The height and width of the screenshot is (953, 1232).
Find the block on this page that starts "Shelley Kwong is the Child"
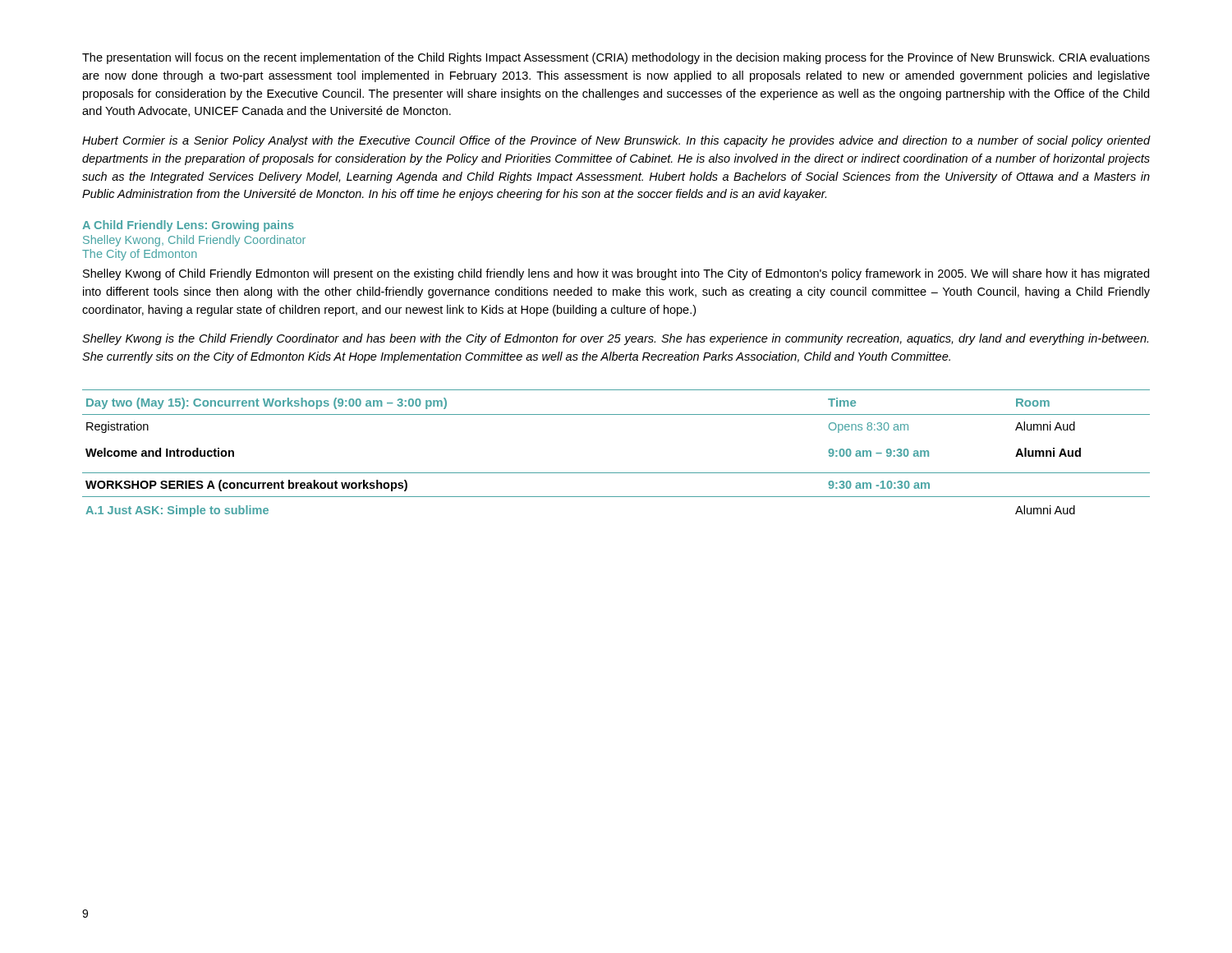(x=616, y=348)
